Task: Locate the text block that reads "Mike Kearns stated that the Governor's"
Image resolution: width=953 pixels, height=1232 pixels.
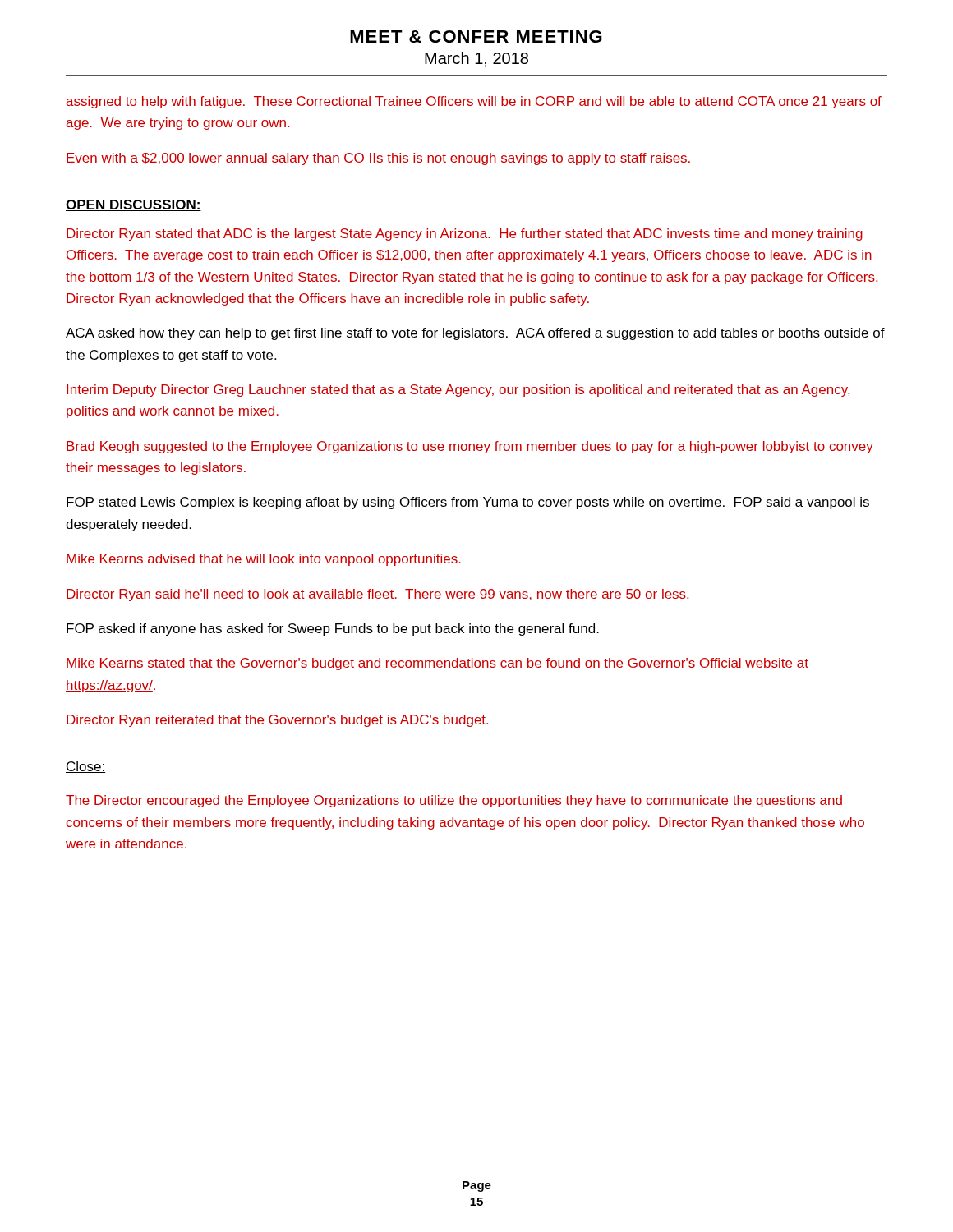Action: [437, 674]
